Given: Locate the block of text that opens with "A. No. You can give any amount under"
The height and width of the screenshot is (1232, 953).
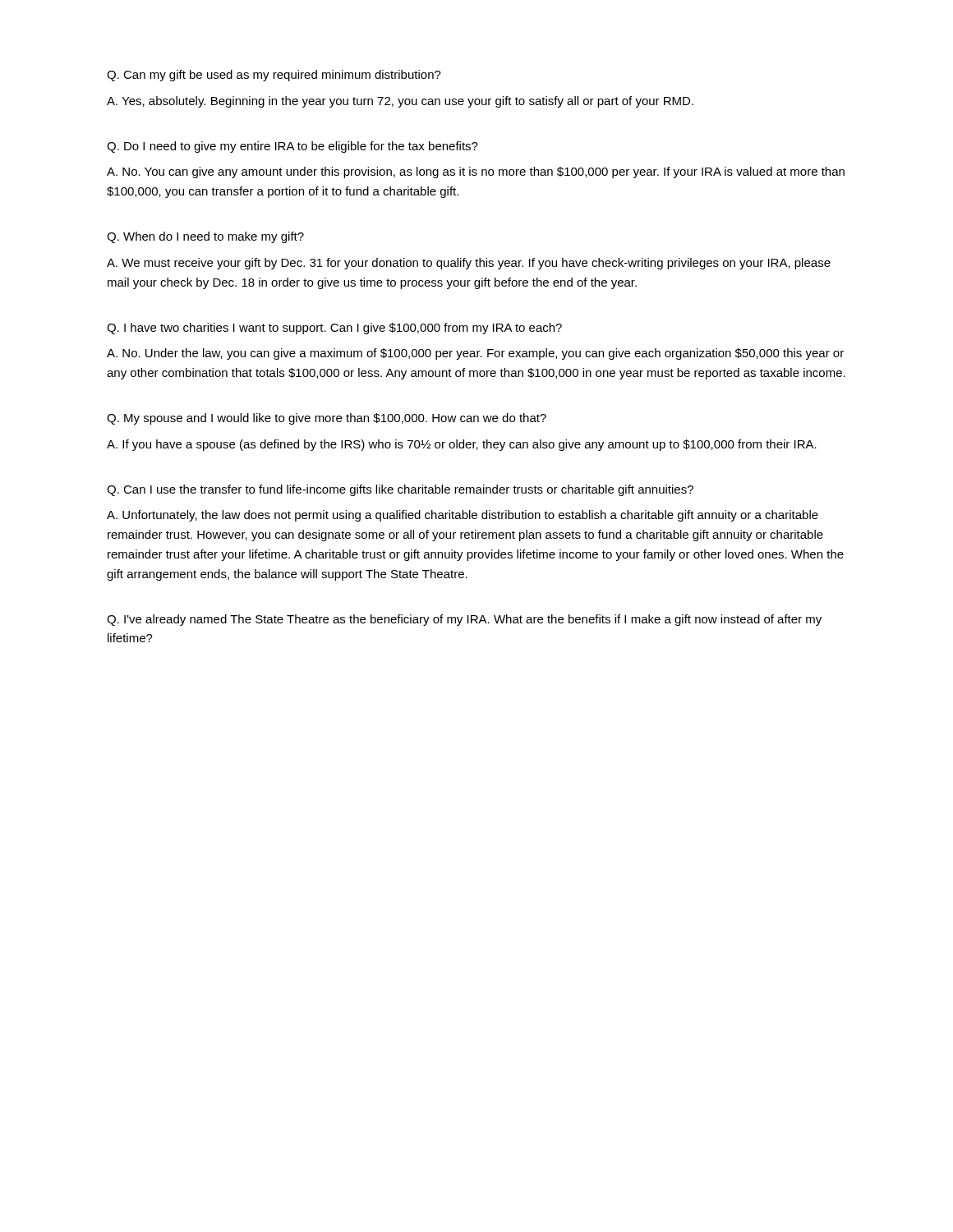Looking at the screenshot, I should coord(476,181).
